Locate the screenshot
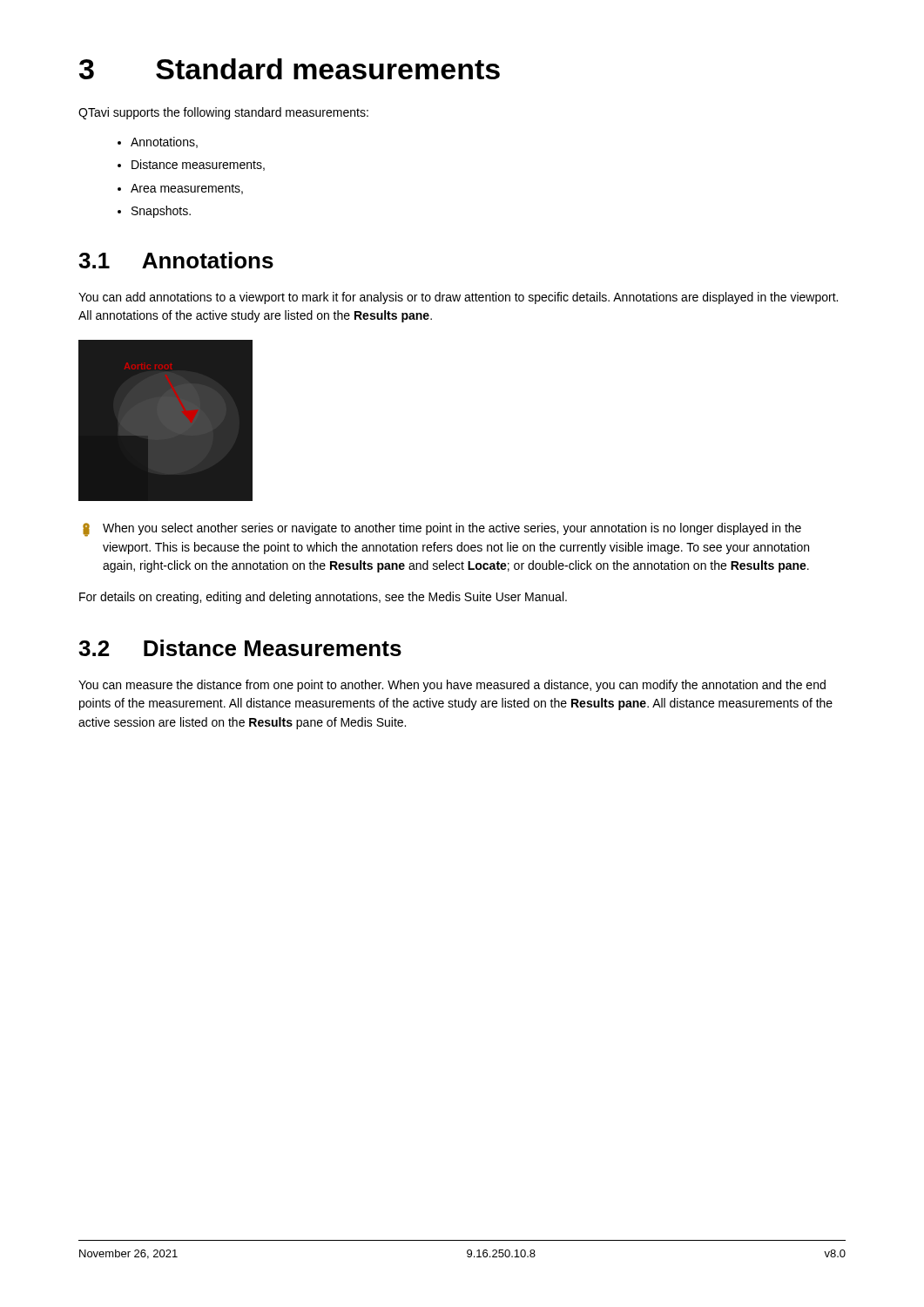Screen dimensions: 1307x924 coord(462,422)
